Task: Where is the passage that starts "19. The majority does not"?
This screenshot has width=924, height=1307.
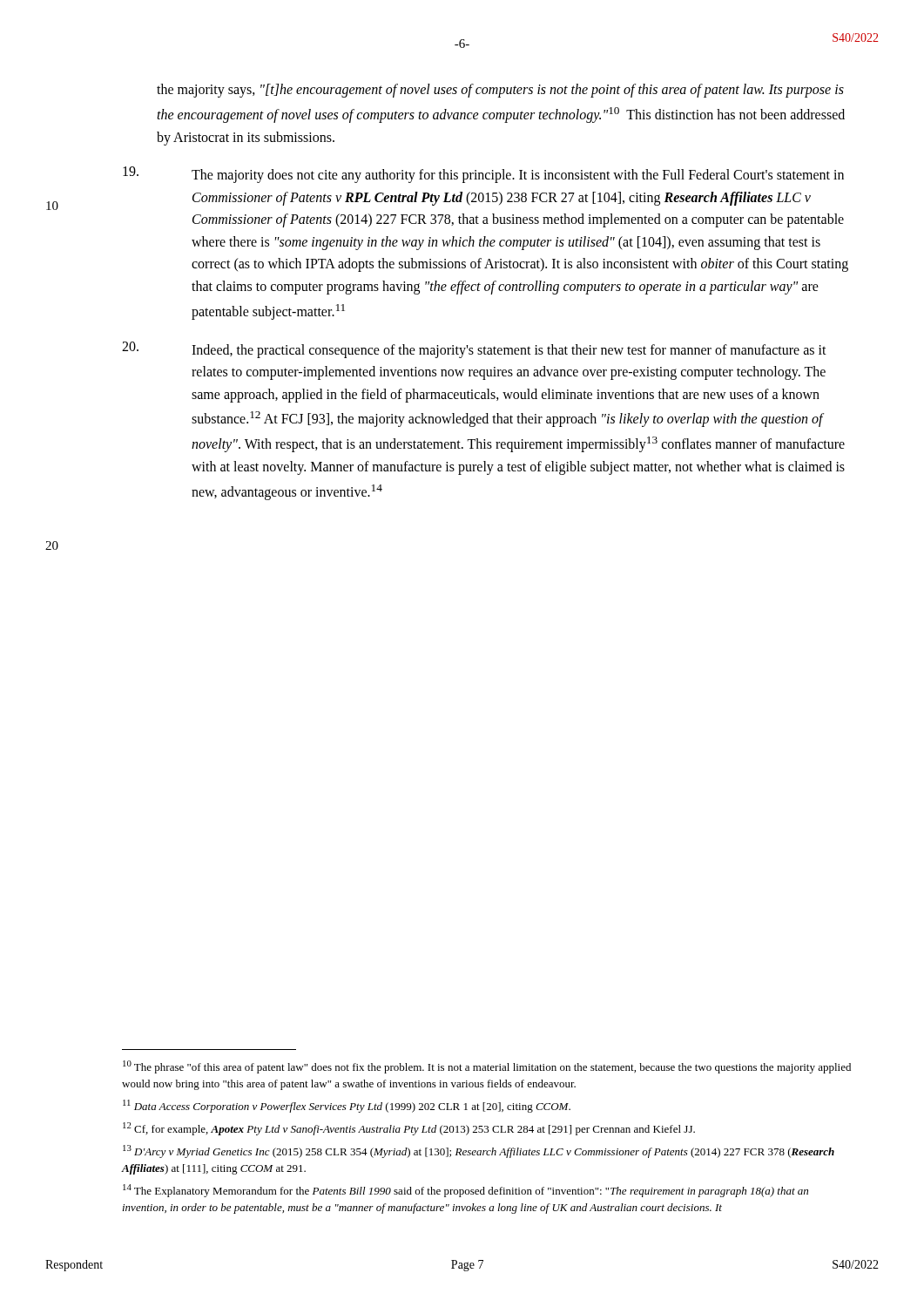Action: click(488, 243)
